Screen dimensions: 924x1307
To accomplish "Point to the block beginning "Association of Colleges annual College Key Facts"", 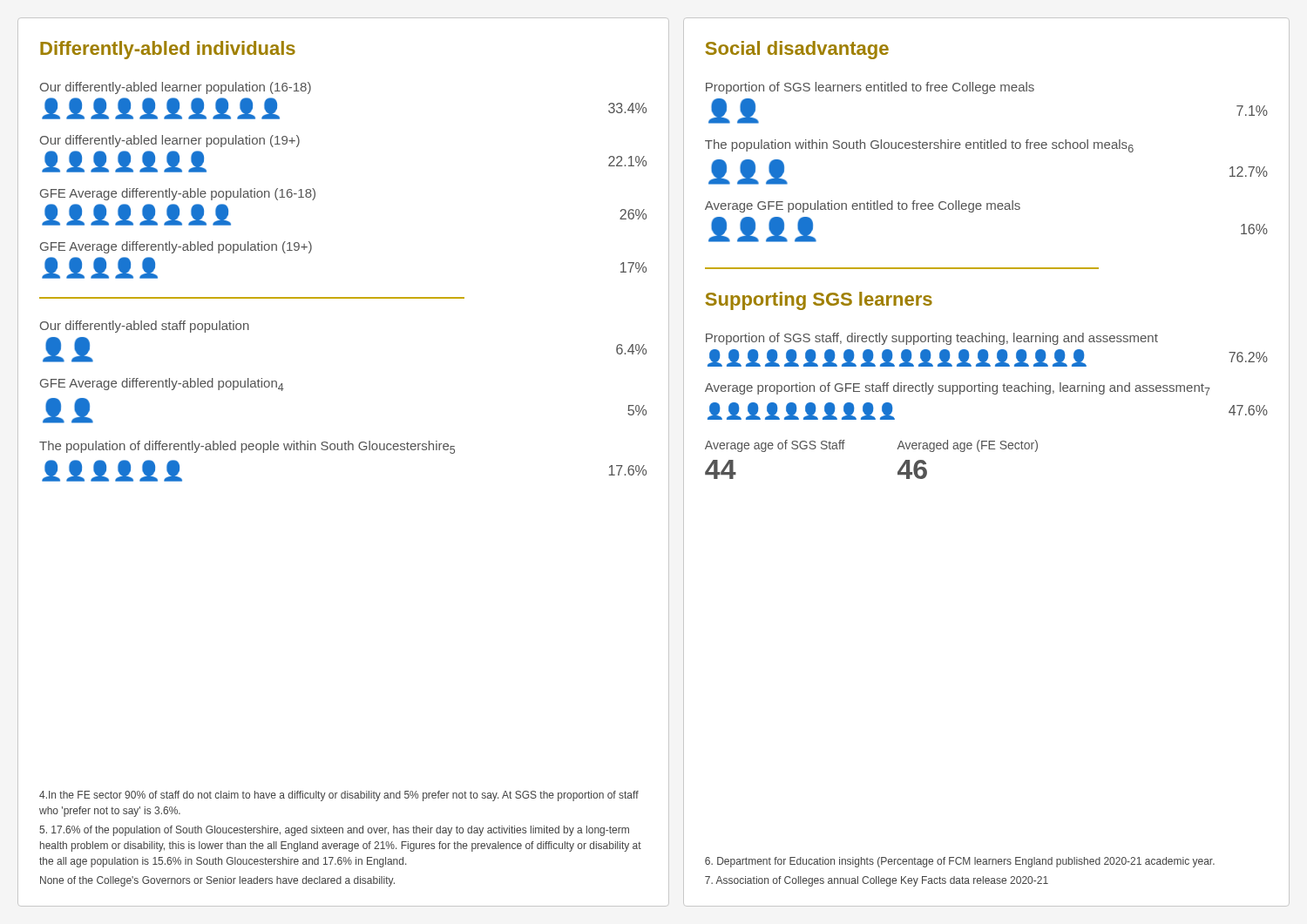I will (986, 880).
